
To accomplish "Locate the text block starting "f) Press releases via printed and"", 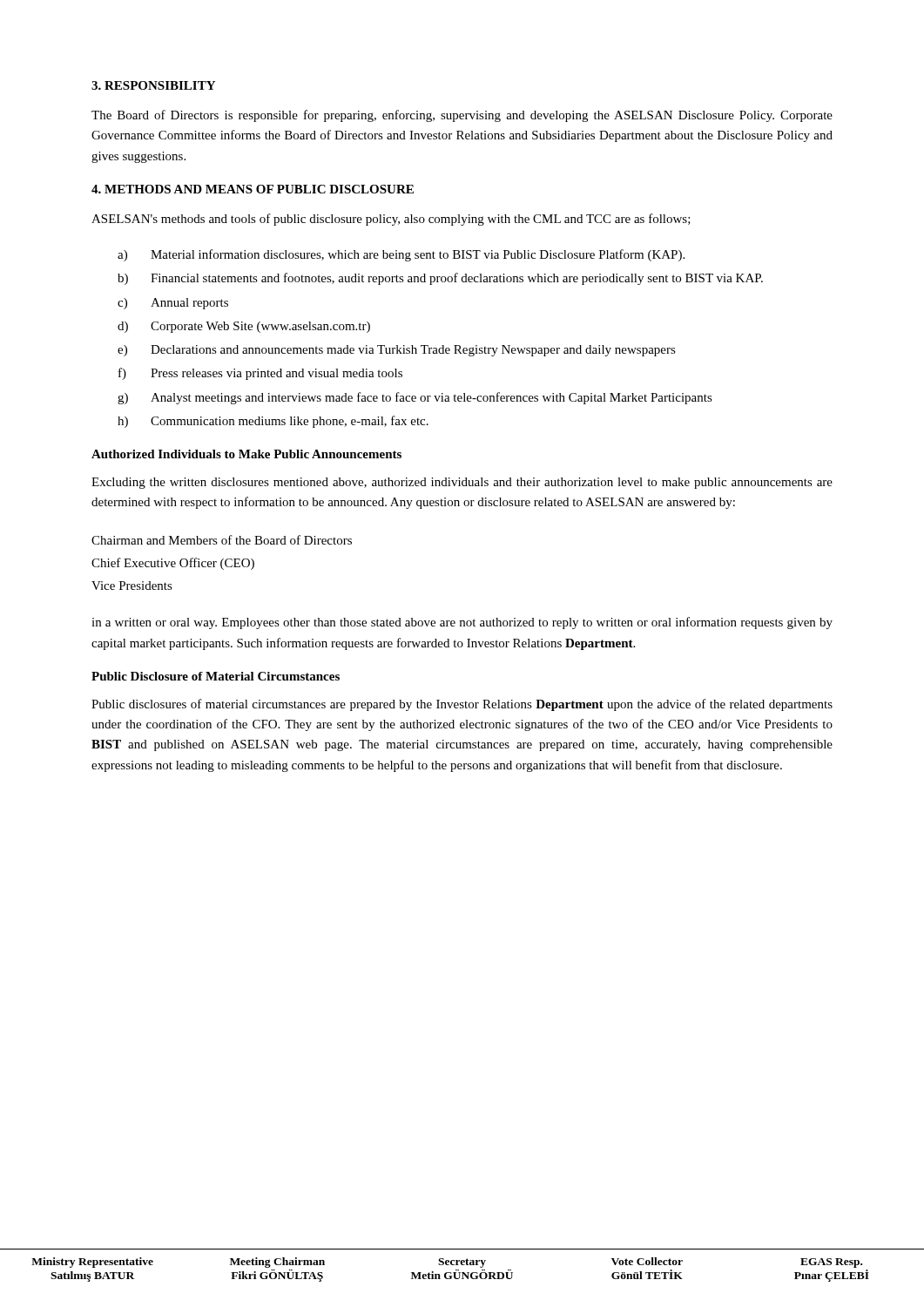I will [260, 374].
